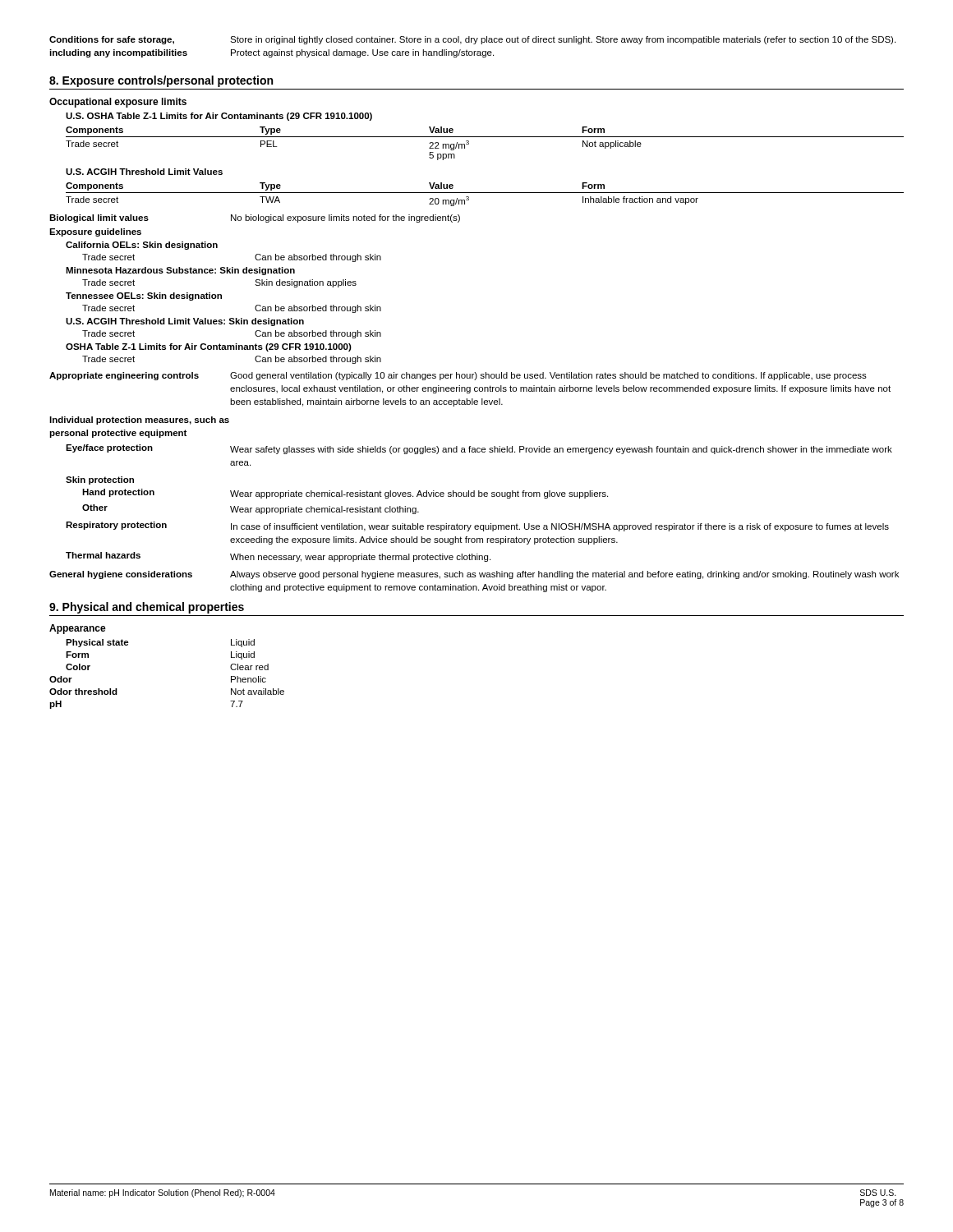This screenshot has width=953, height=1232.
Task: Locate the passage starting "OSHA Table Z-1 Limits for Air Contaminants"
Action: (209, 346)
